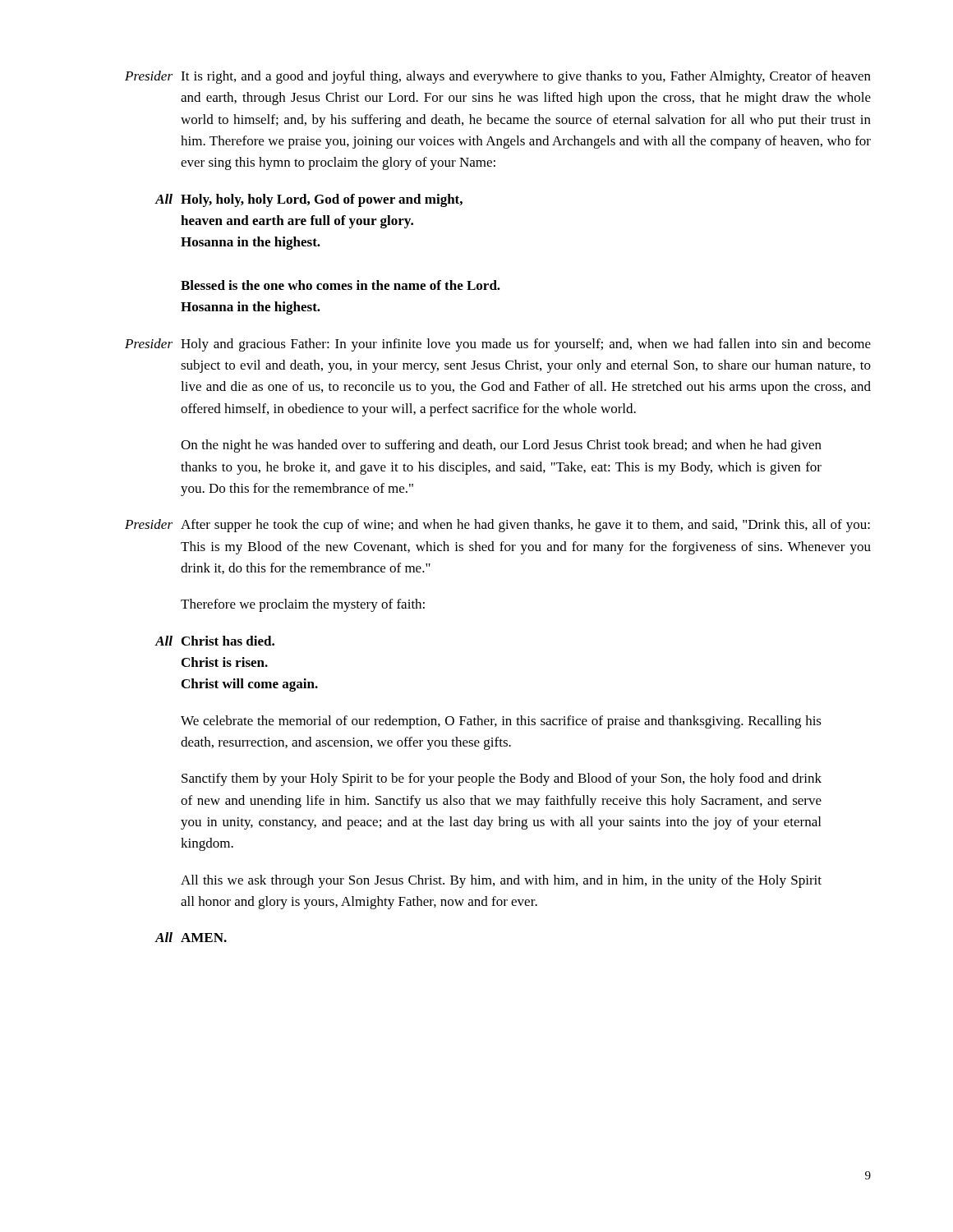Screen dimensions: 1232x953
Task: Locate the list item containing "All Holy, holy, holy Lord, God of power"
Action: click(x=308, y=200)
